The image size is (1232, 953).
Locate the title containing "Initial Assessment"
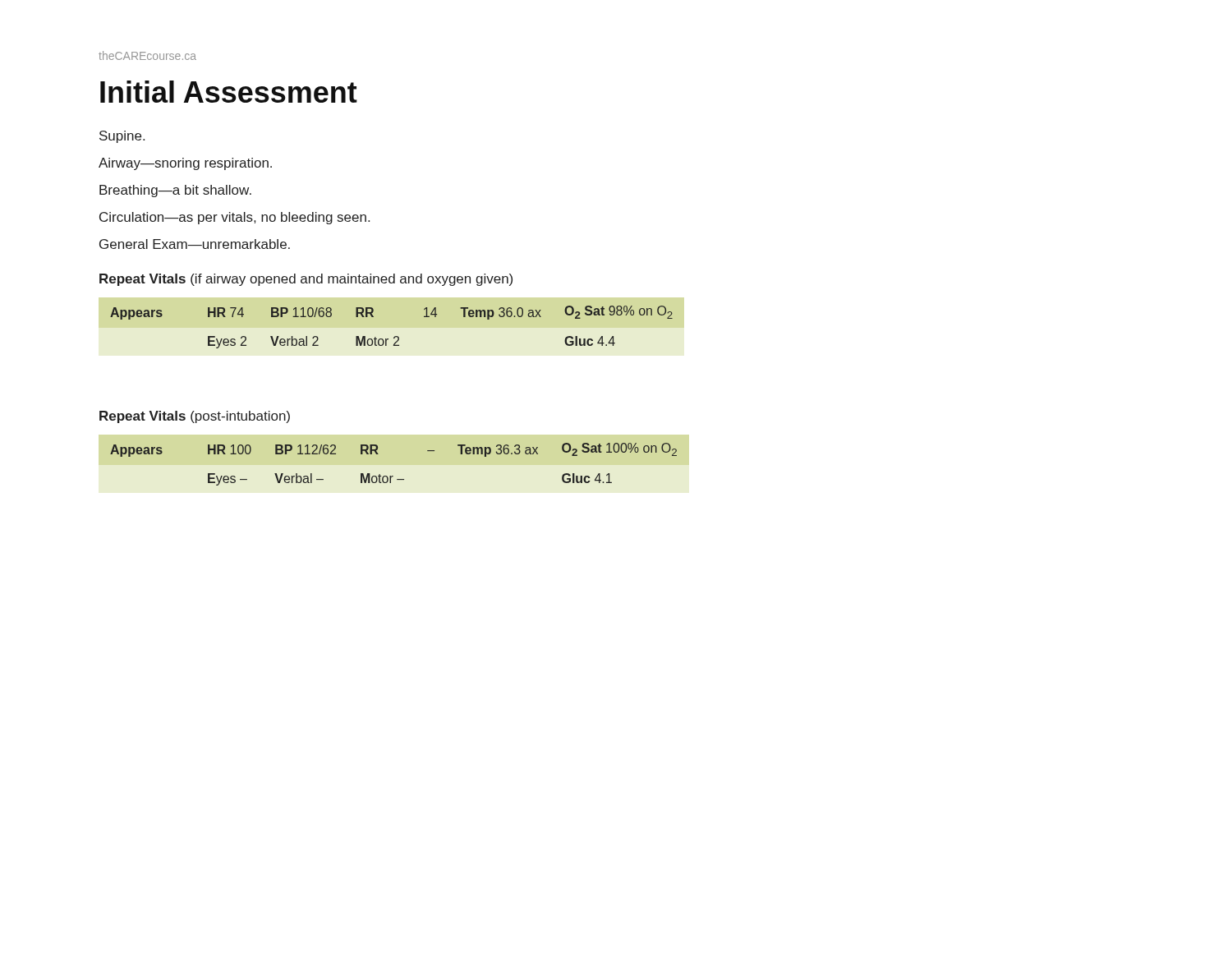(x=228, y=92)
